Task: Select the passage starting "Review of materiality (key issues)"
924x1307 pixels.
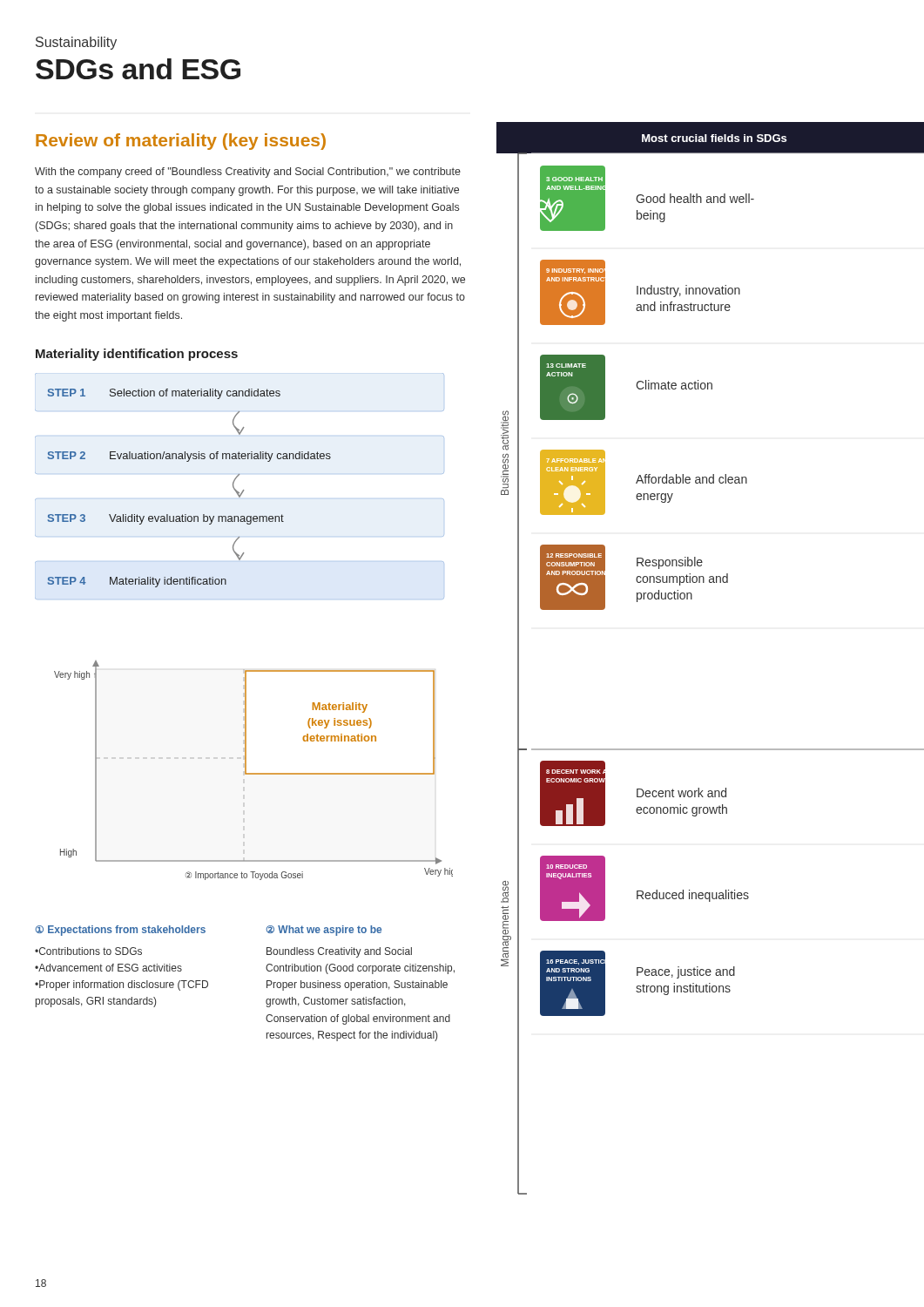Action: (181, 140)
